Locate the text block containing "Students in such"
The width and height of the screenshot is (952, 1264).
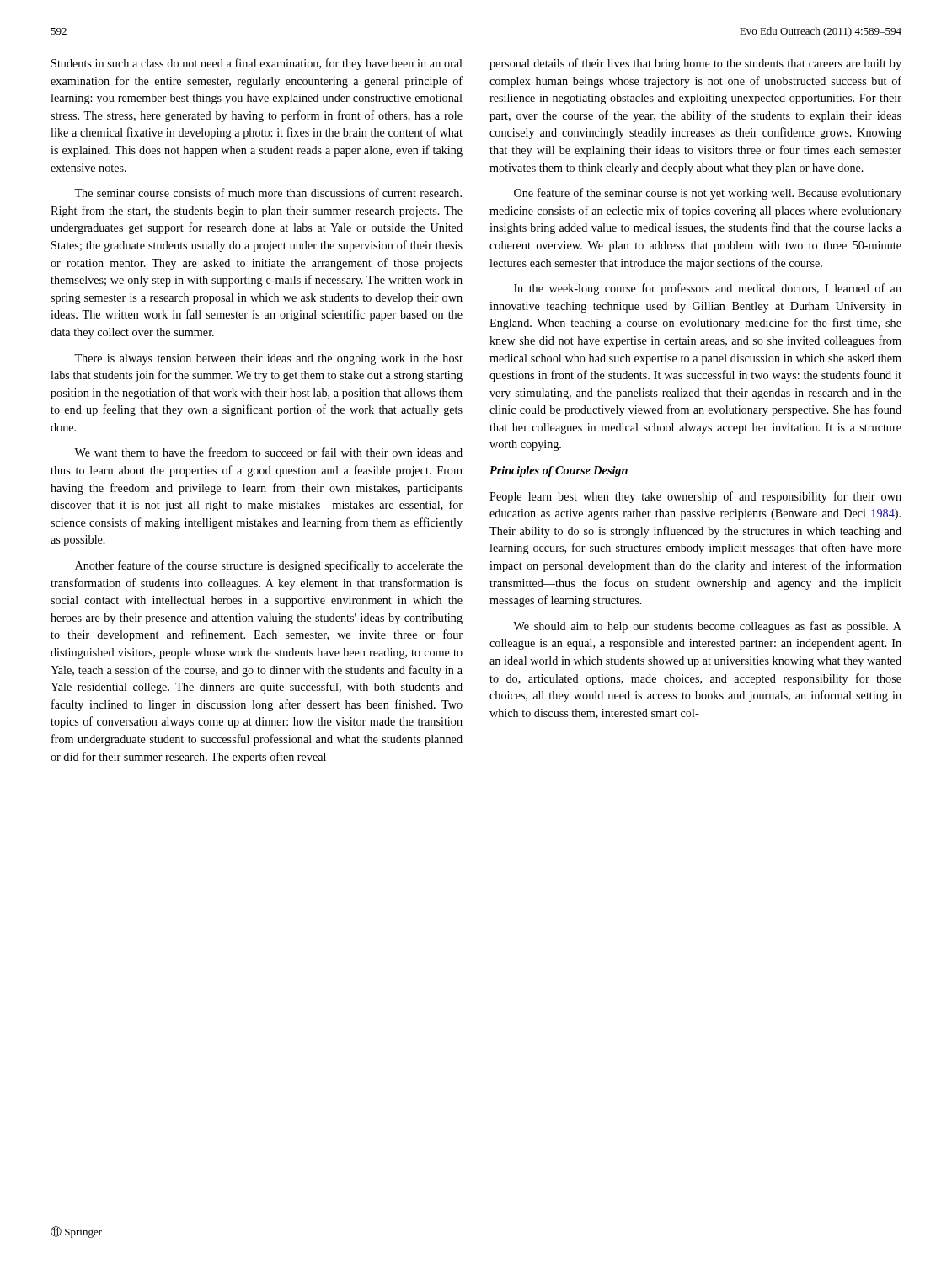click(x=257, y=115)
